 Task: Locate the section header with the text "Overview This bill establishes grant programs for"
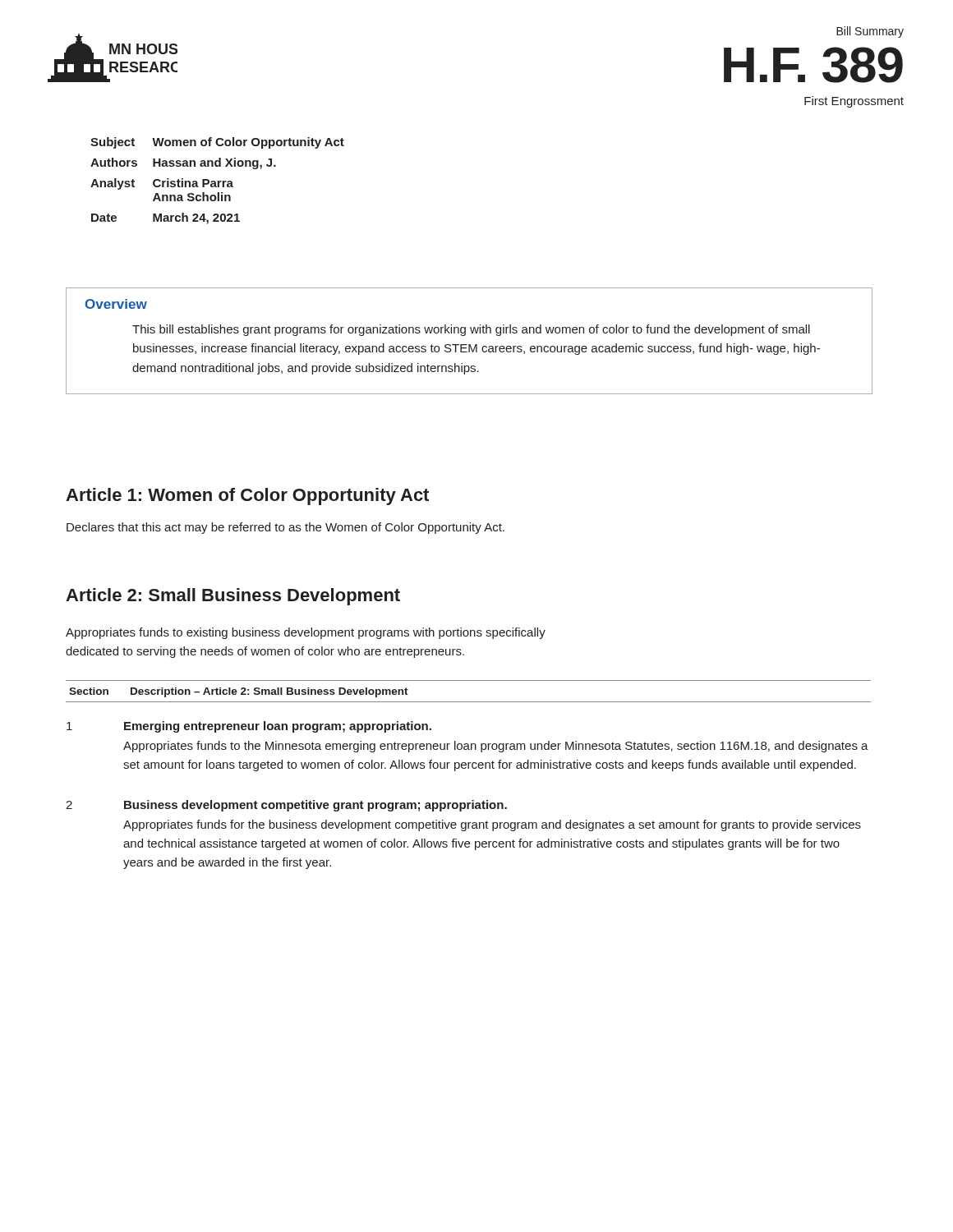[x=469, y=333]
